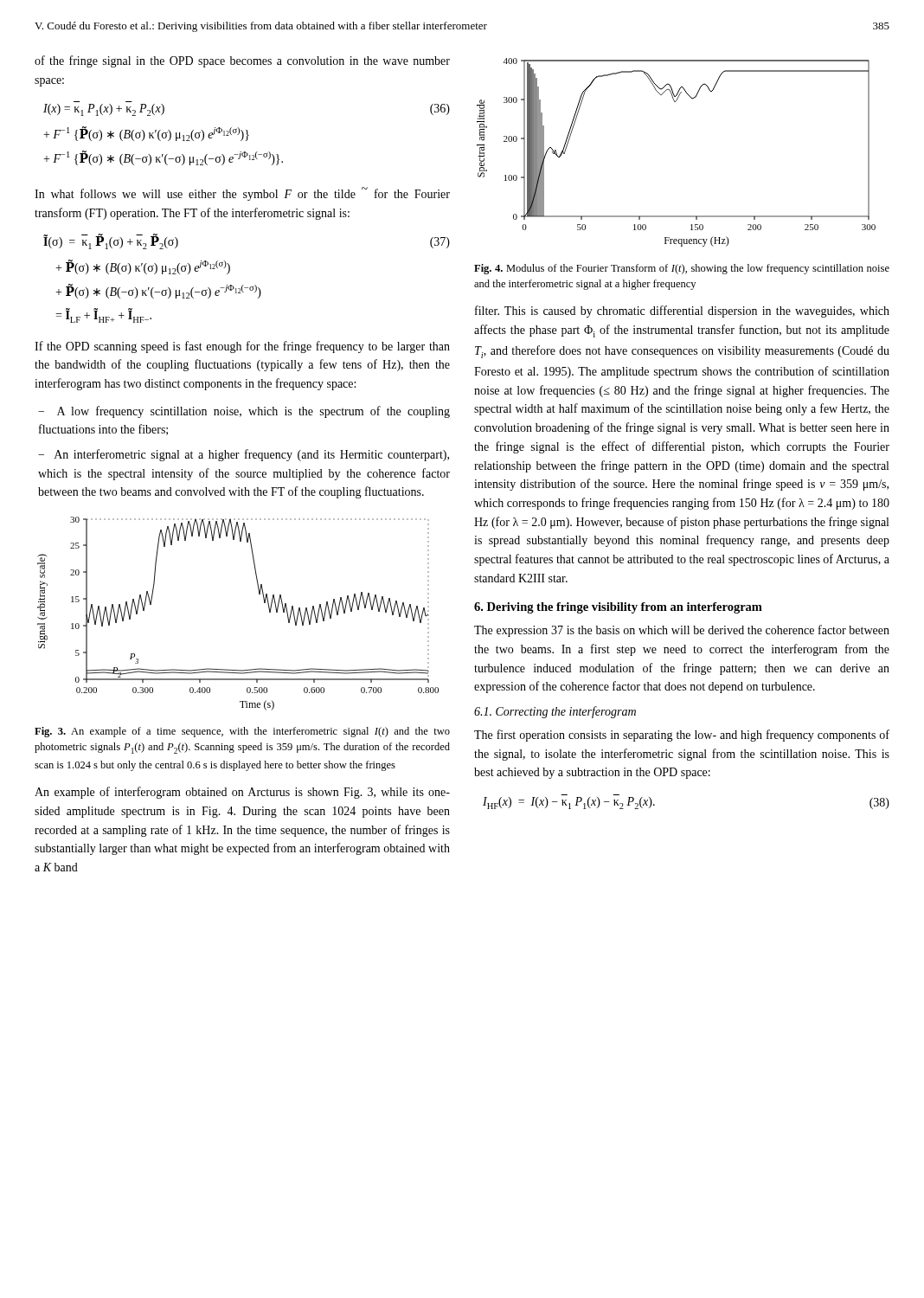The width and height of the screenshot is (924, 1298).
Task: Click the passage that begins "− An interferometric signal at a"
Action: click(x=244, y=473)
